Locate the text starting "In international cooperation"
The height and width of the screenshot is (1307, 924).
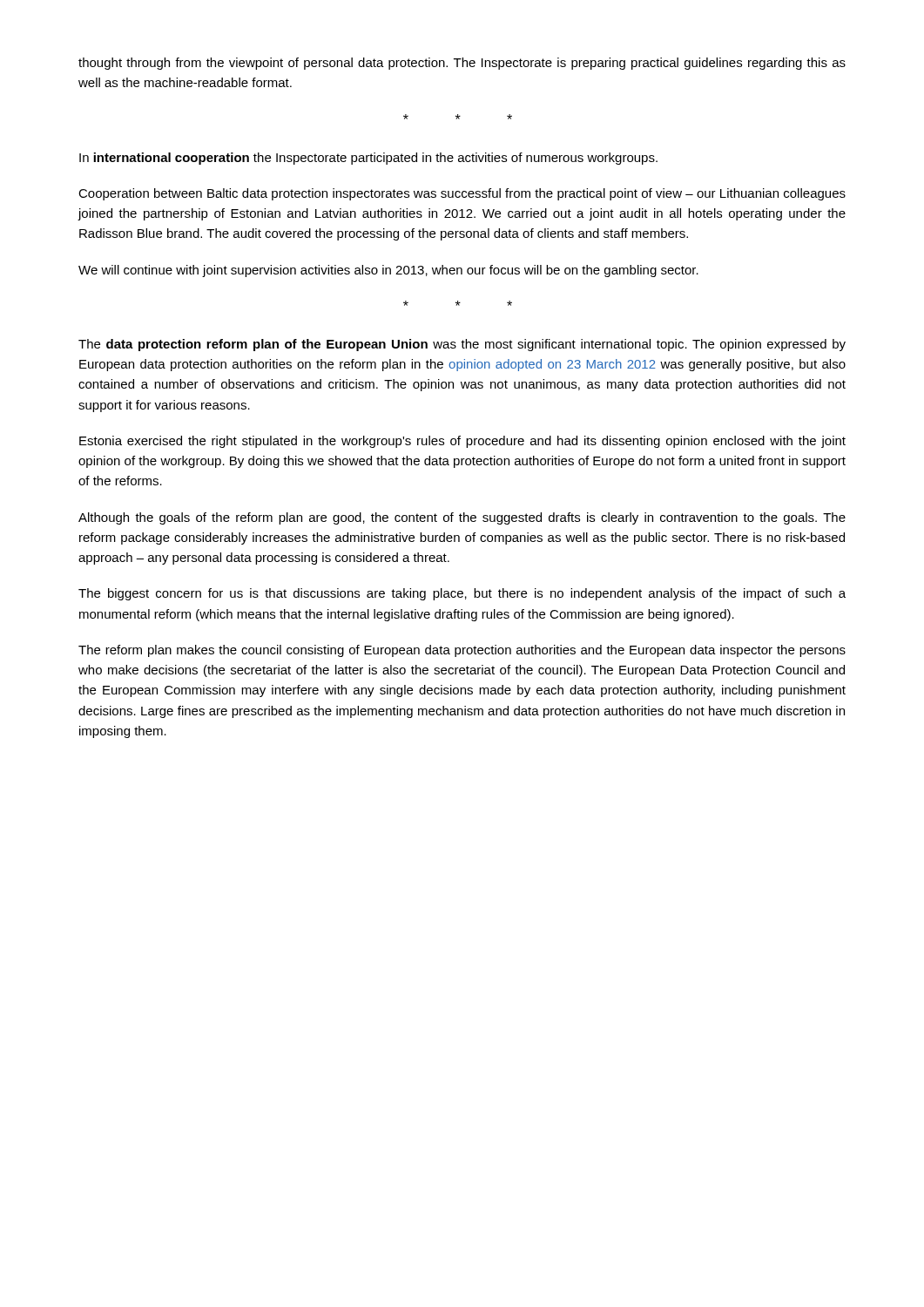(368, 157)
